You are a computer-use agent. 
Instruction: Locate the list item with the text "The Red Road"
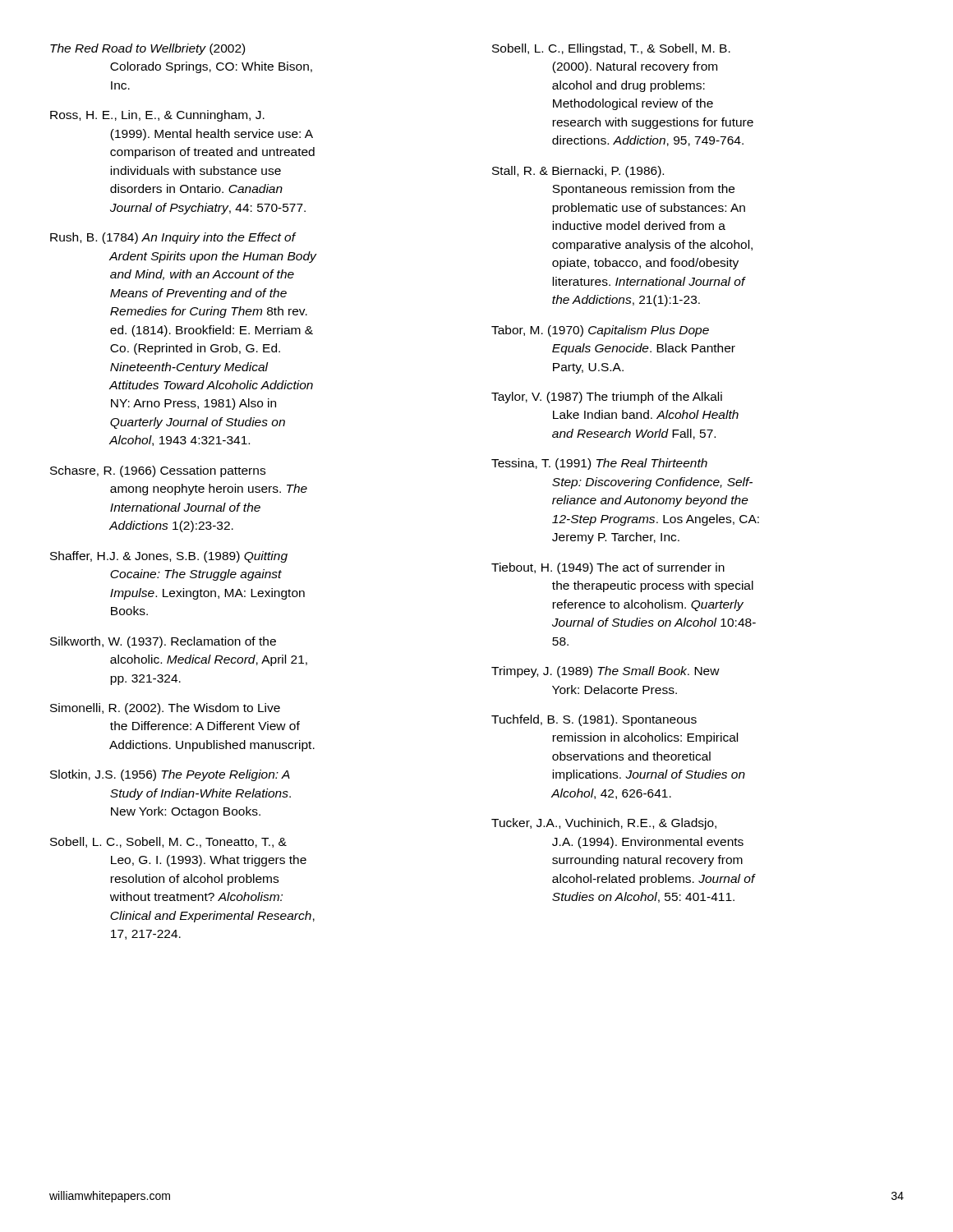pyautogui.click(x=181, y=66)
